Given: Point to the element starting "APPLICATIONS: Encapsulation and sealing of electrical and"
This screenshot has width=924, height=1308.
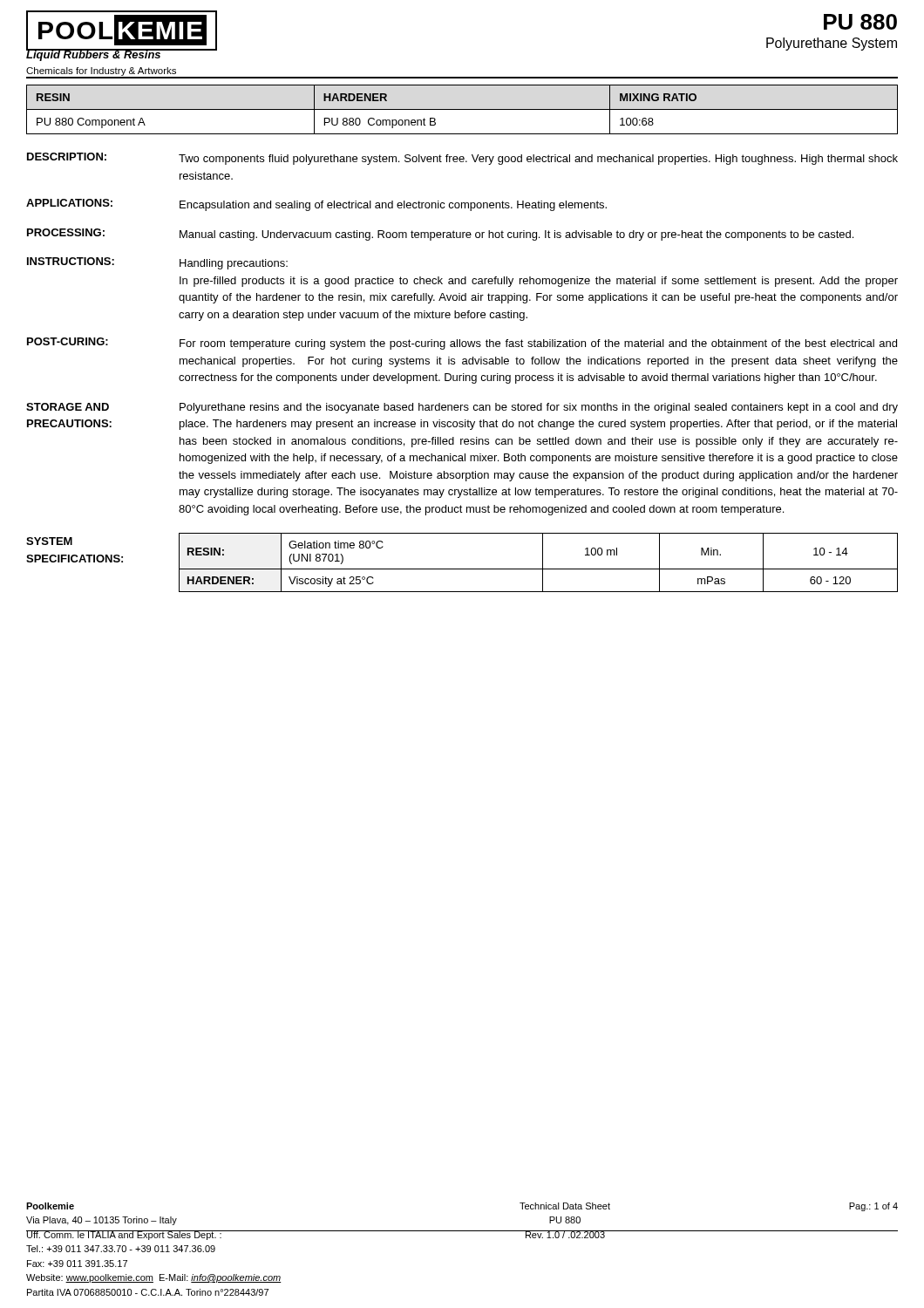Looking at the screenshot, I should (462, 205).
